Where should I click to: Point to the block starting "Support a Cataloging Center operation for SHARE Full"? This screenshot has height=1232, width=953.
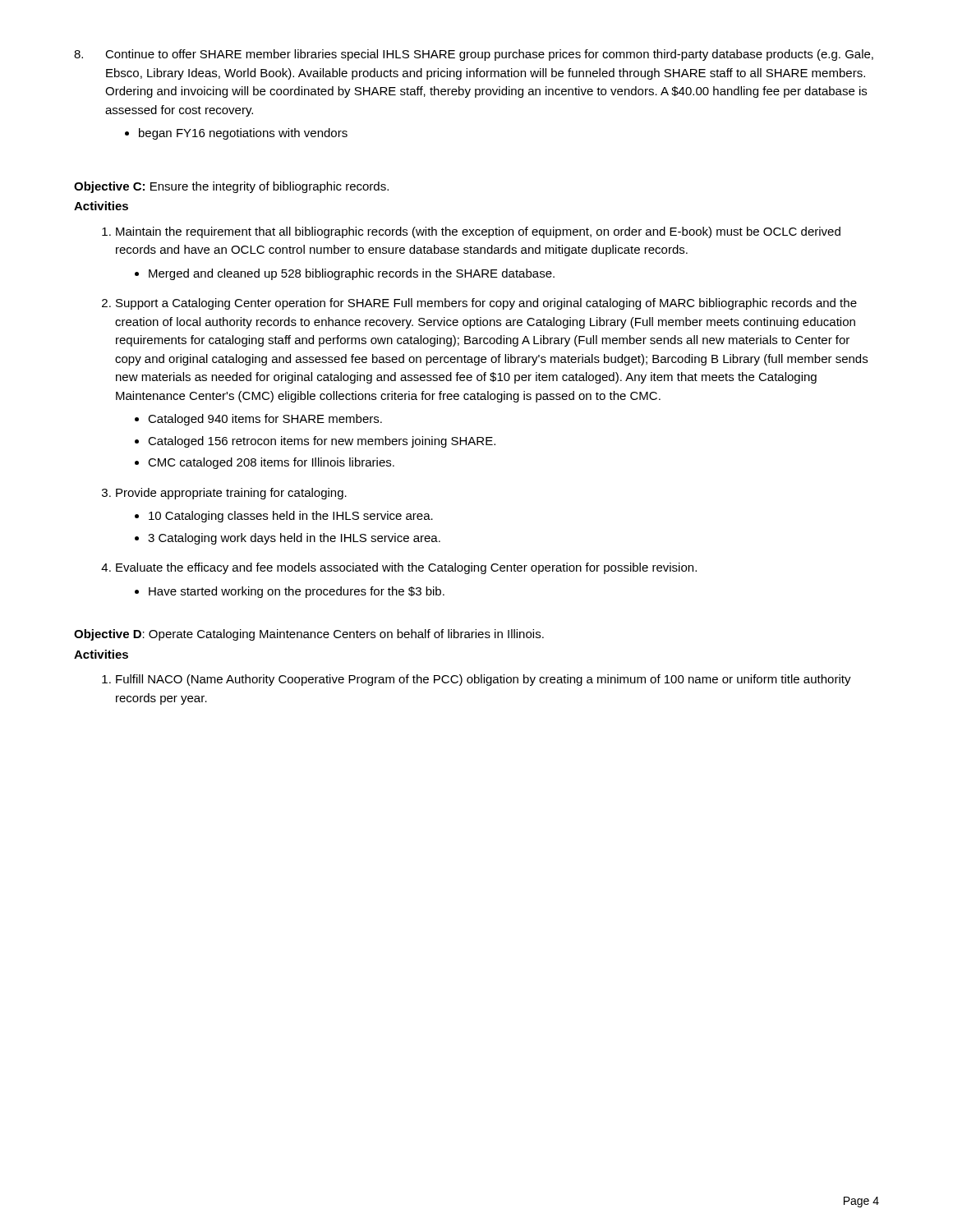click(497, 384)
